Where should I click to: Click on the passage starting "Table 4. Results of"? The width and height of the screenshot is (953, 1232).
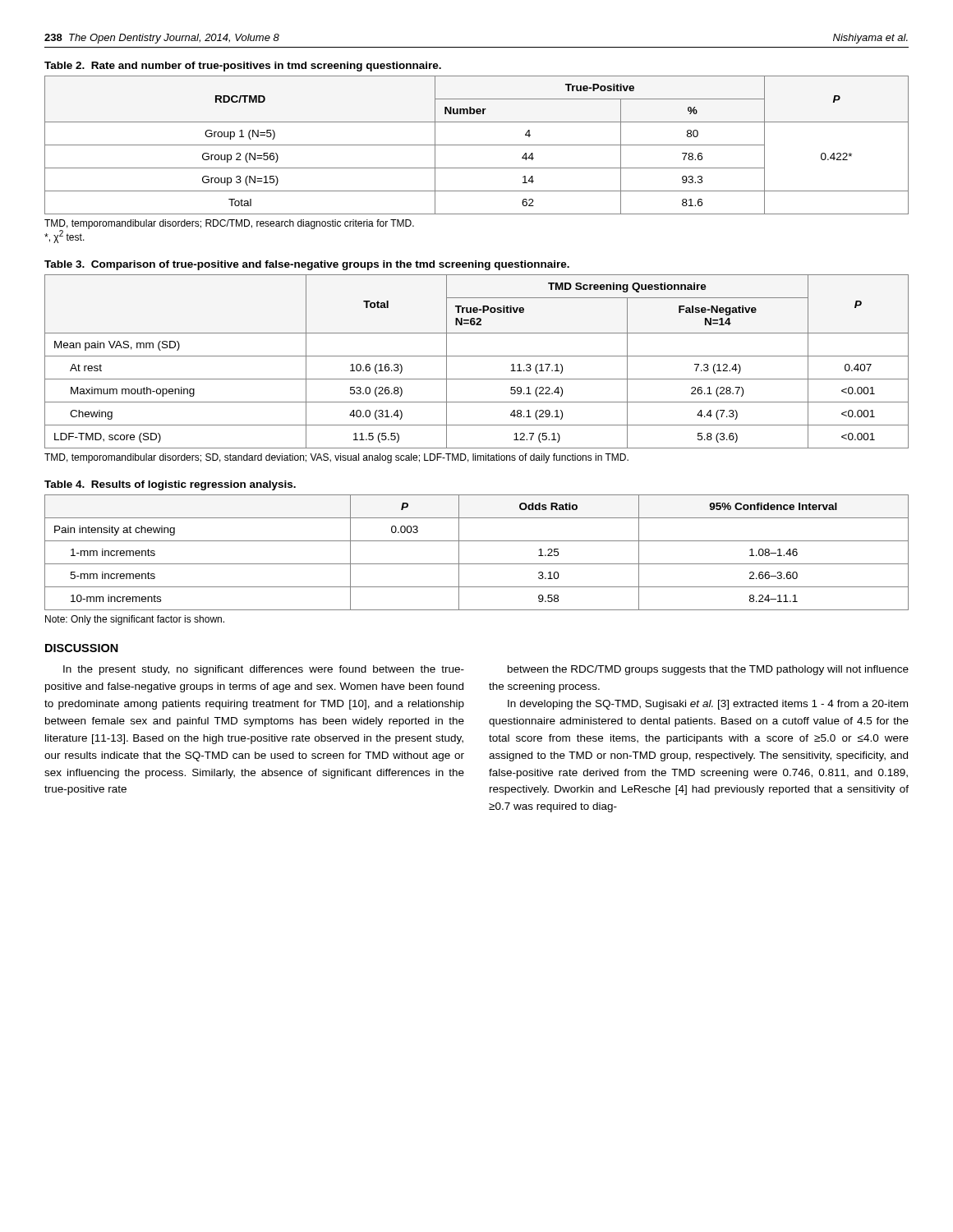click(170, 484)
